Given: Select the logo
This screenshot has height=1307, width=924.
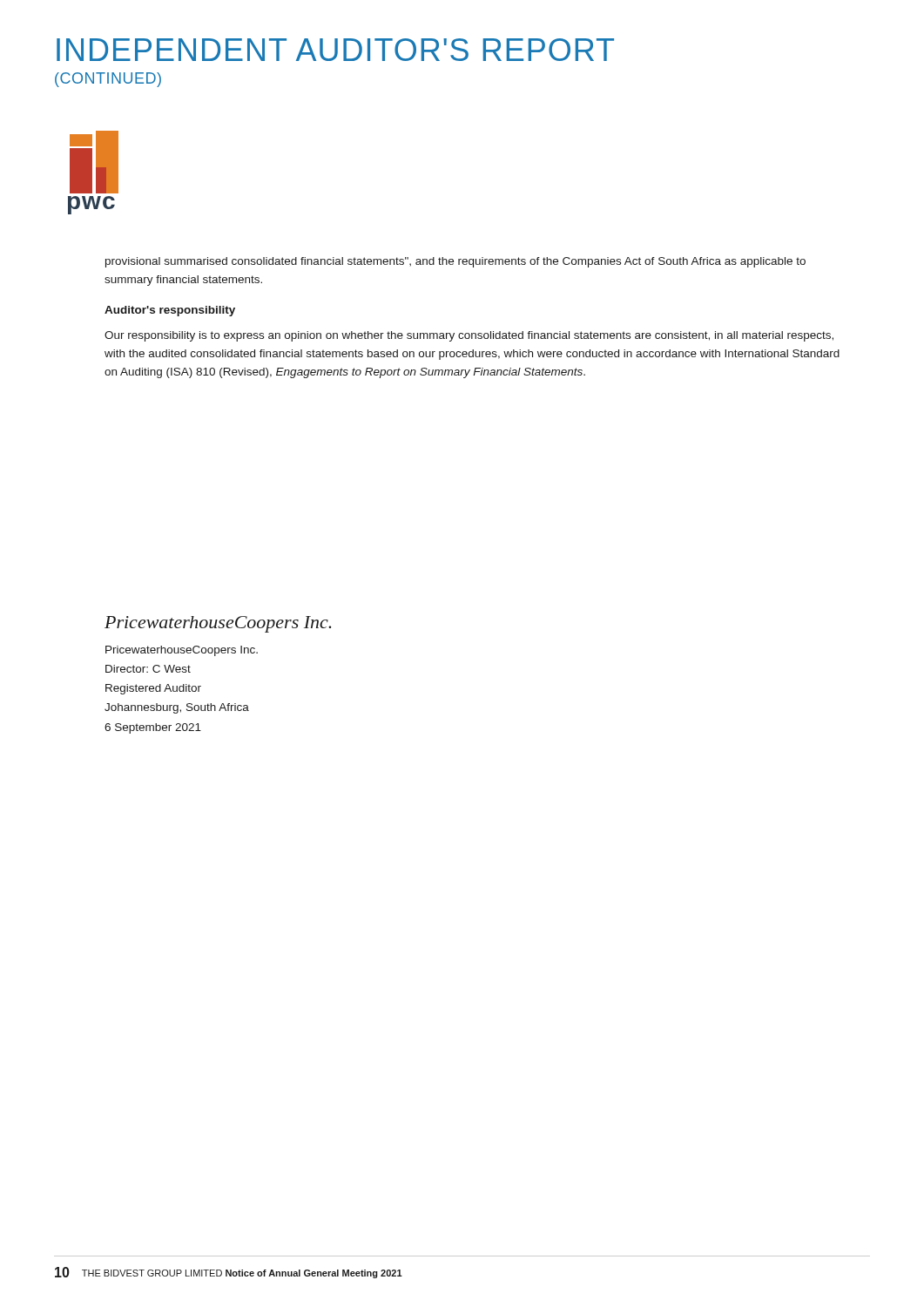Looking at the screenshot, I should pyautogui.click(x=111, y=171).
